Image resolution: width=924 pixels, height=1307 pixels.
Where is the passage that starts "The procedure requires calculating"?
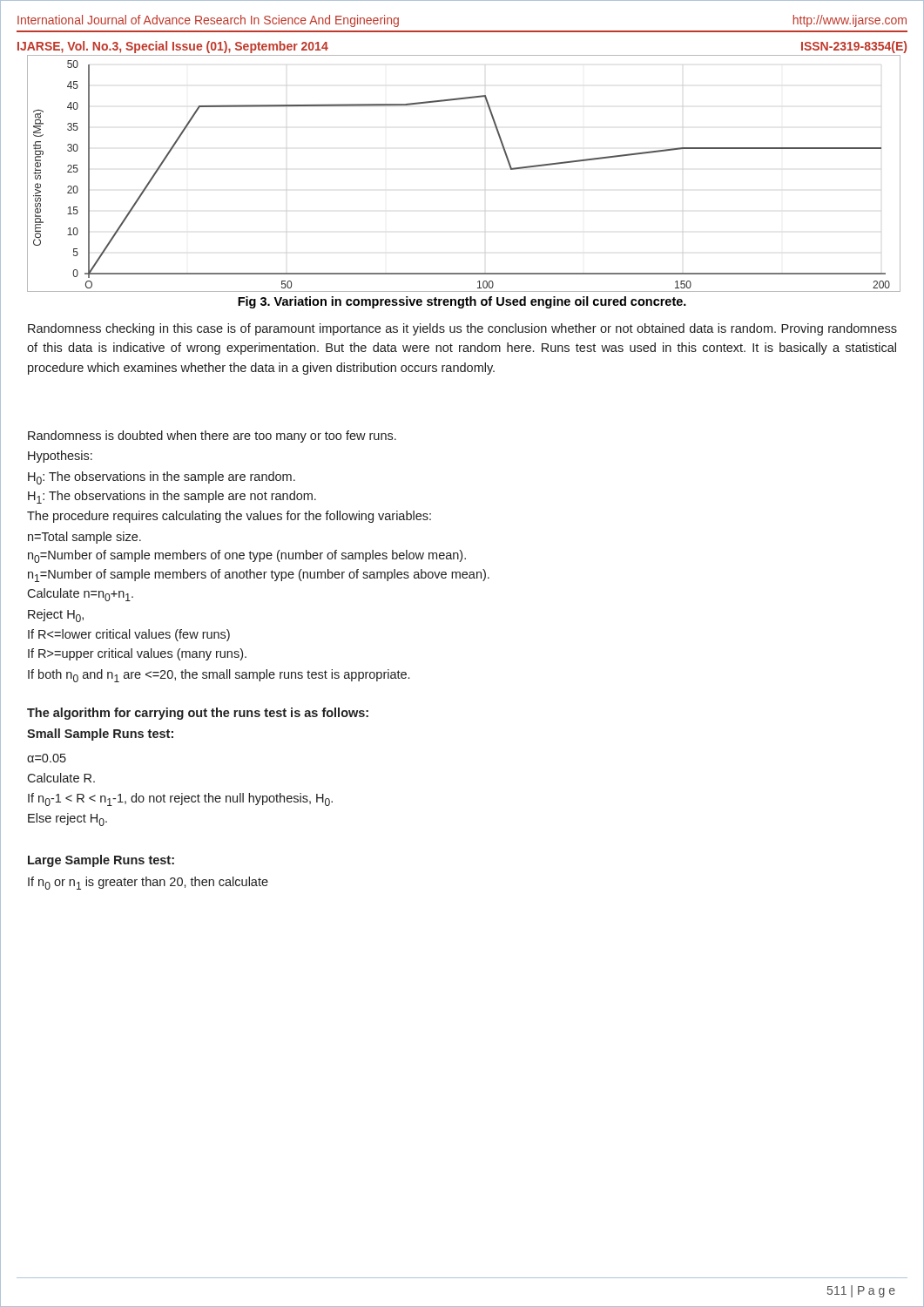click(x=229, y=516)
